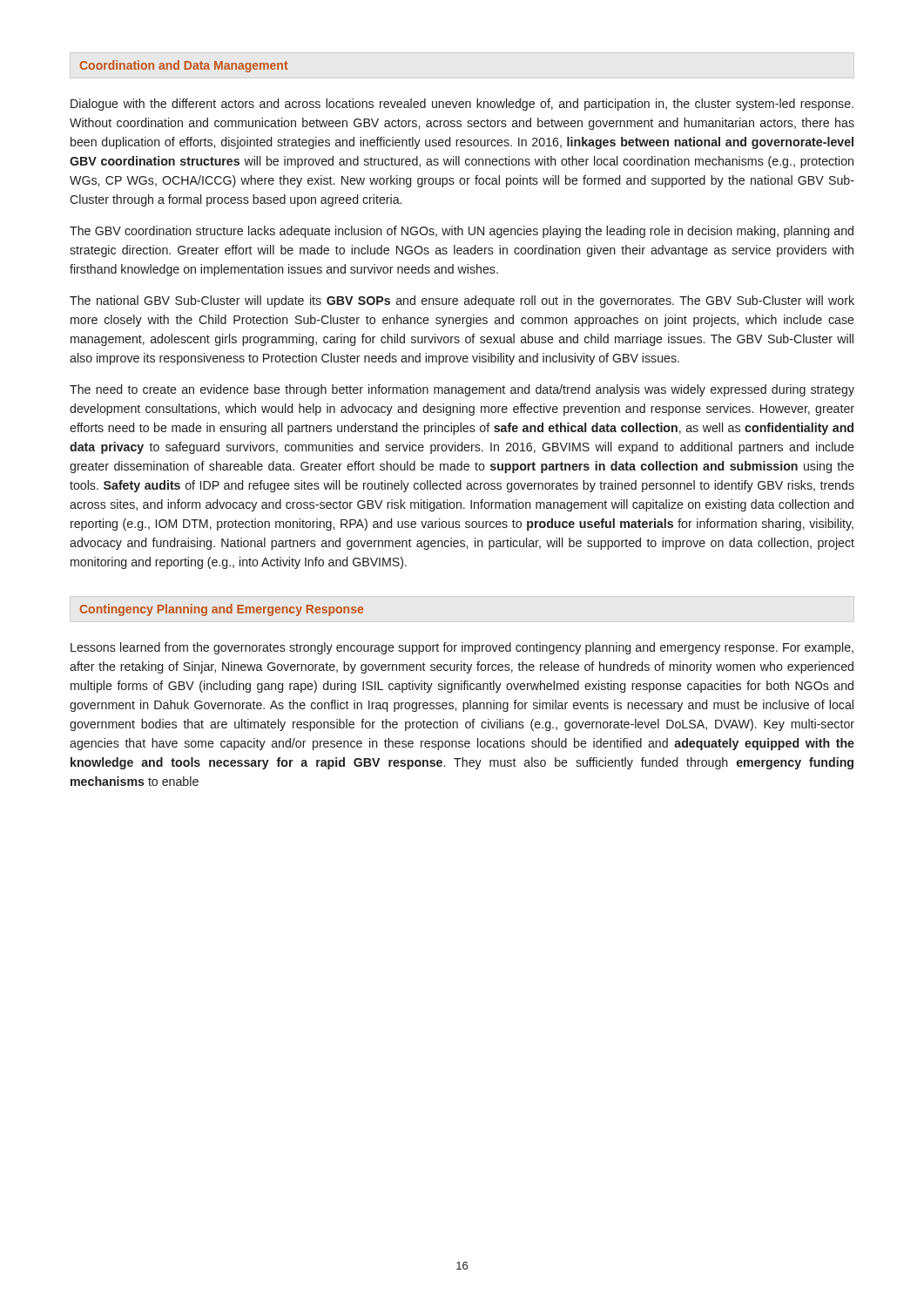This screenshot has width=924, height=1307.
Task: Find the text block containing "Dialogue with the different"
Action: (462, 152)
